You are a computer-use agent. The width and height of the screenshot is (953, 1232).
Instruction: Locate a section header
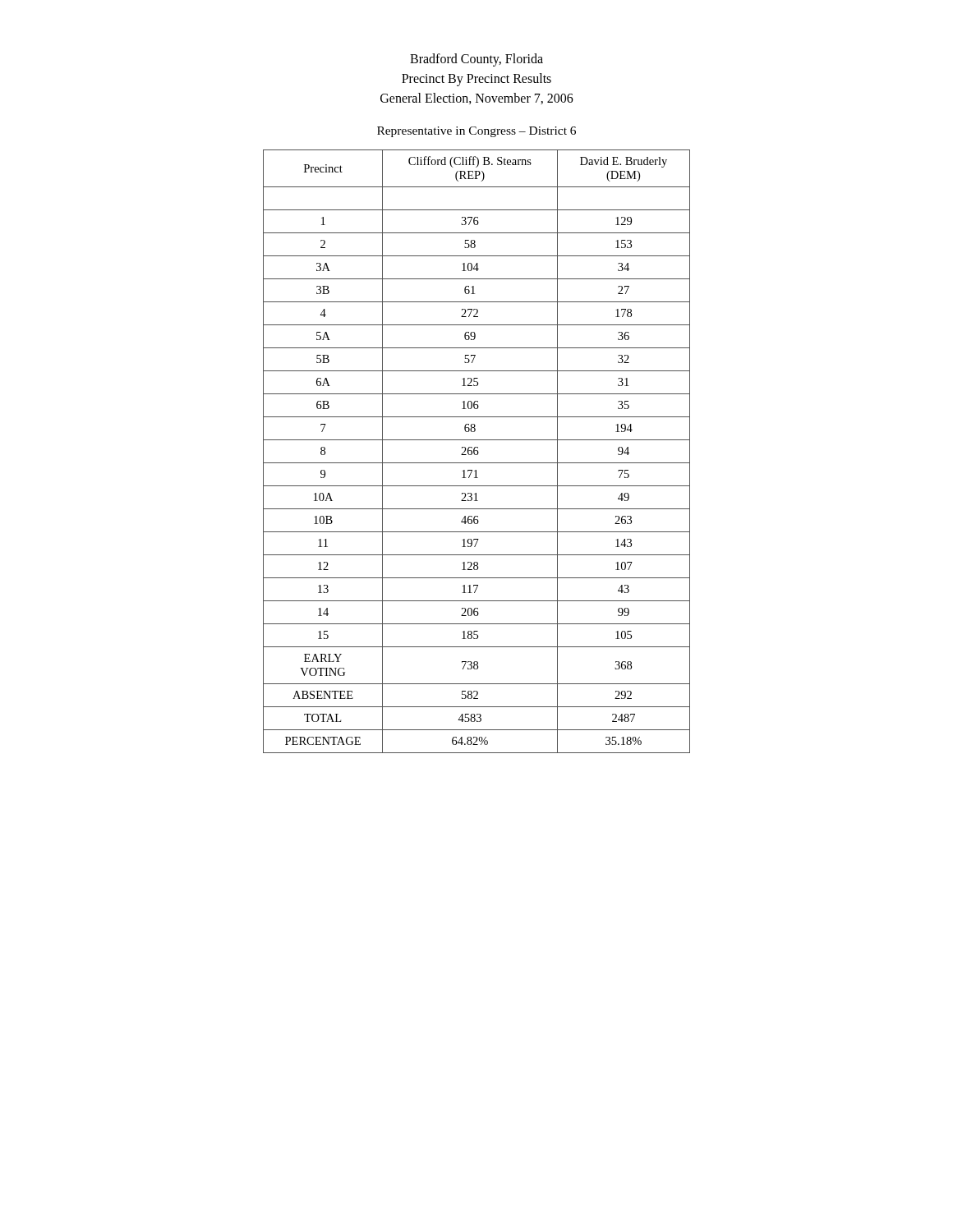(476, 130)
